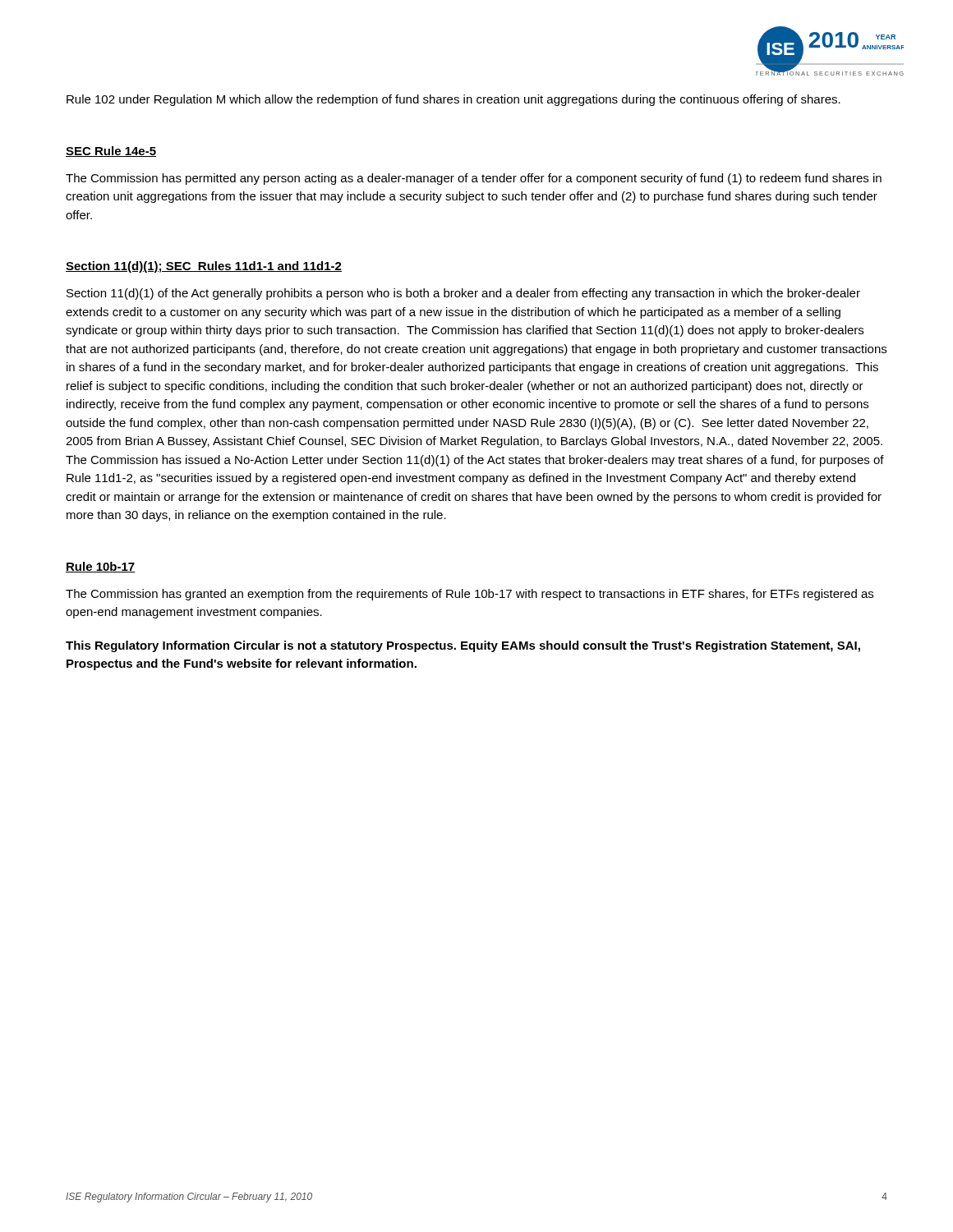
Task: Select the text block starting "This Regulatory Information Circular is"
Action: pos(463,654)
